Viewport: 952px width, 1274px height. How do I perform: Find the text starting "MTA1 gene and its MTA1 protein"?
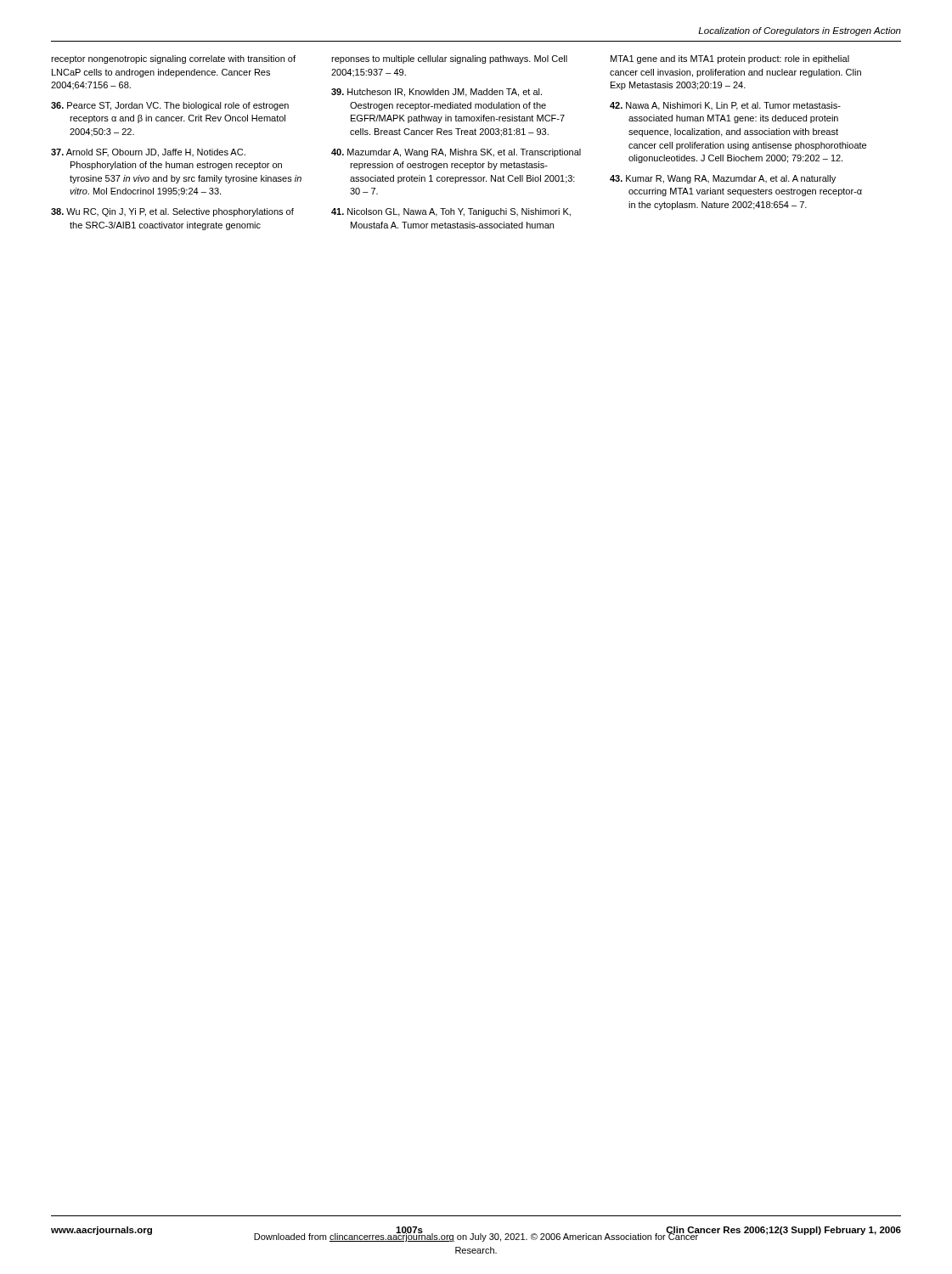(736, 72)
